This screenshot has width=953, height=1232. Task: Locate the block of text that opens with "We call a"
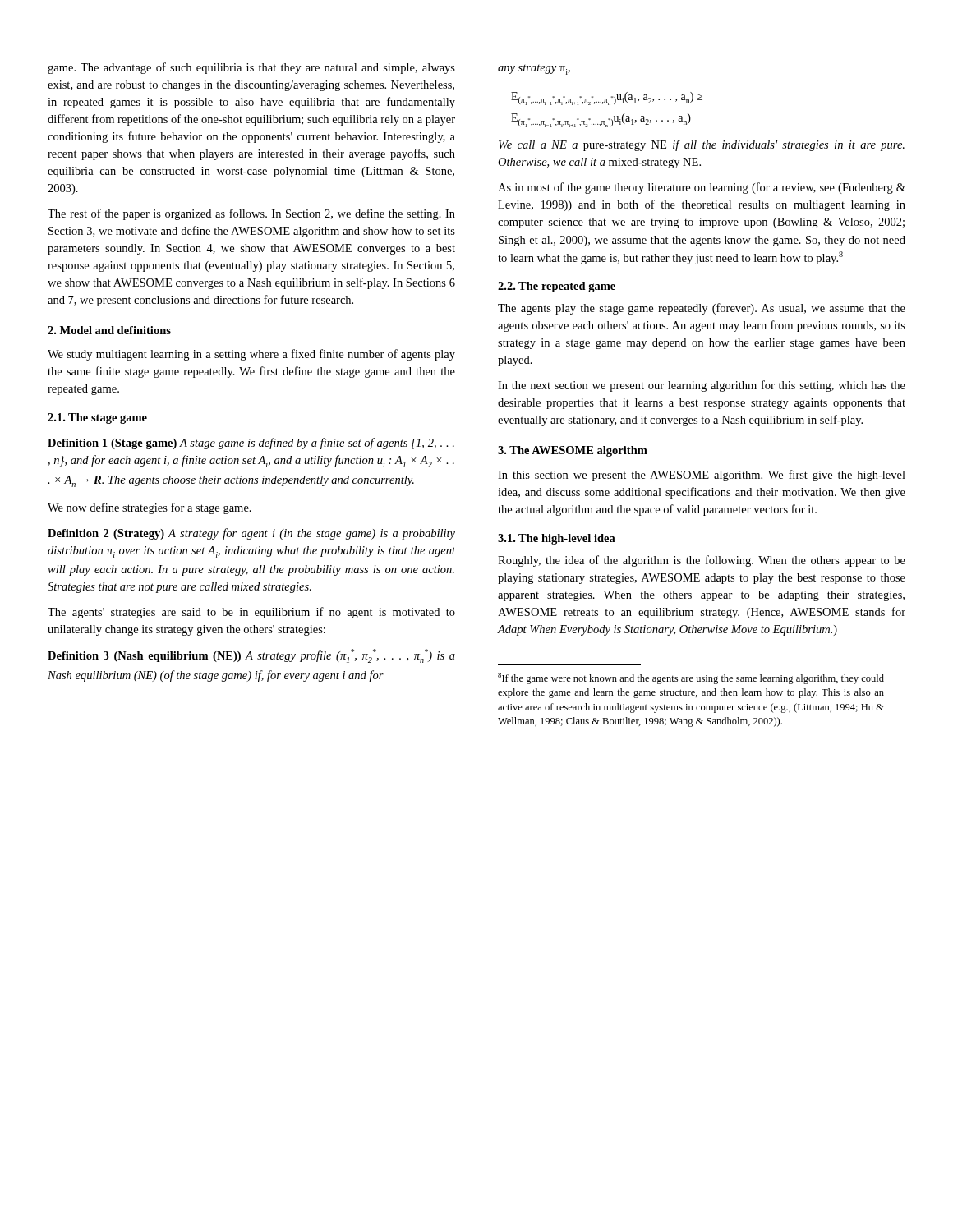click(x=702, y=154)
